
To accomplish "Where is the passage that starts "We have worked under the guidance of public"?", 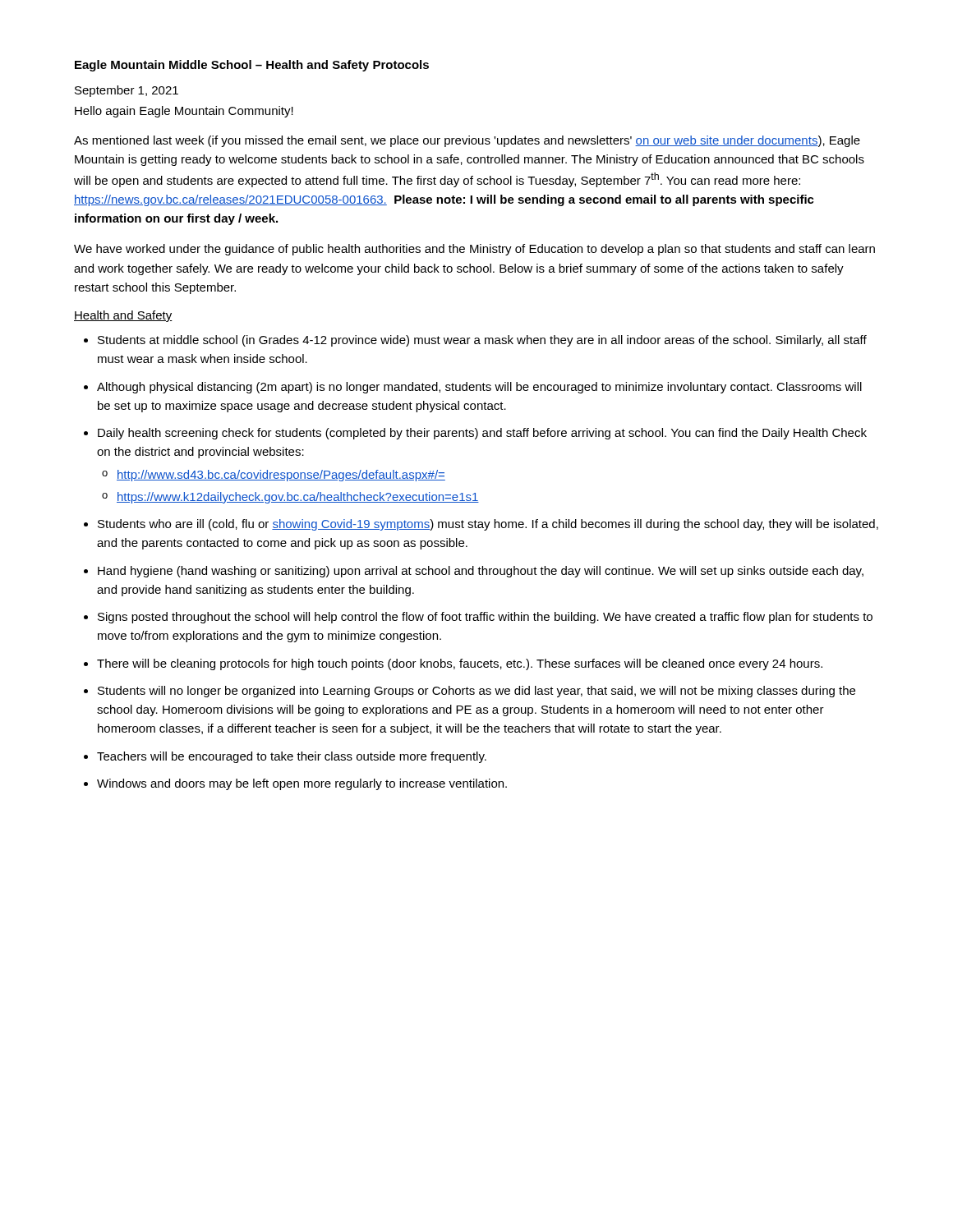I will (475, 268).
